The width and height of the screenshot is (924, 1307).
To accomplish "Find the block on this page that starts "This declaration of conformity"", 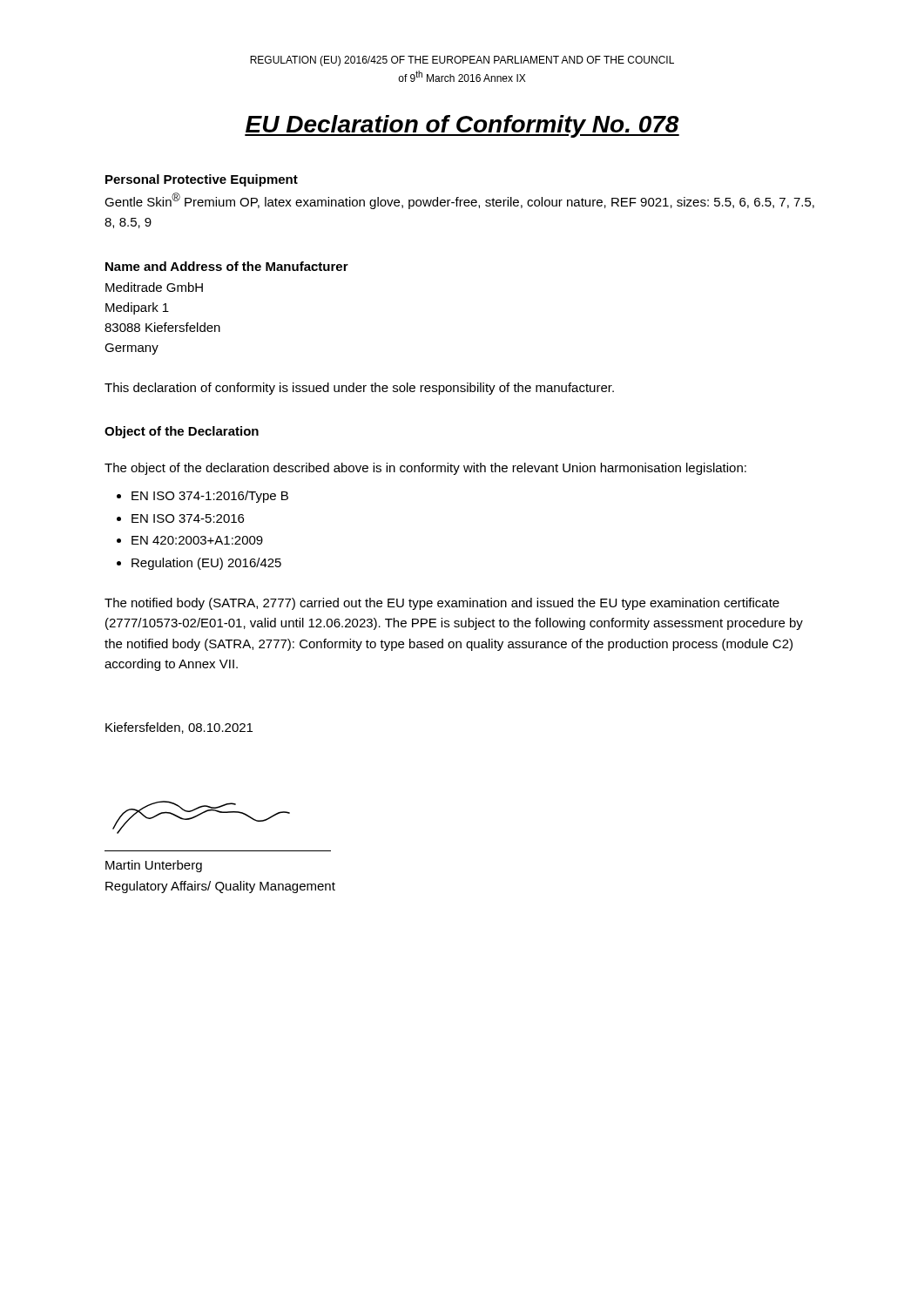I will click(x=360, y=387).
